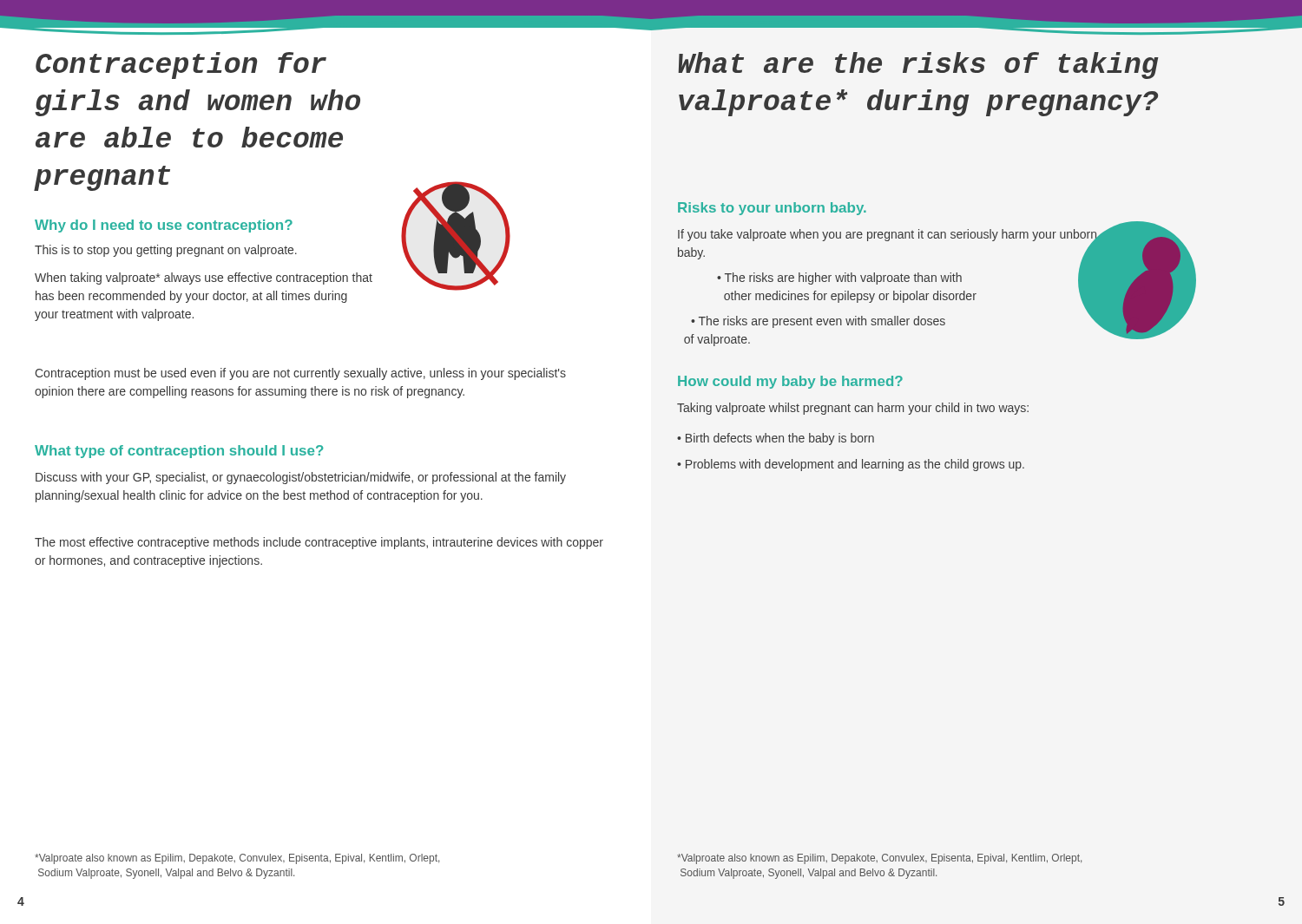Point to the region starting "Risks to your unborn"

click(x=772, y=208)
